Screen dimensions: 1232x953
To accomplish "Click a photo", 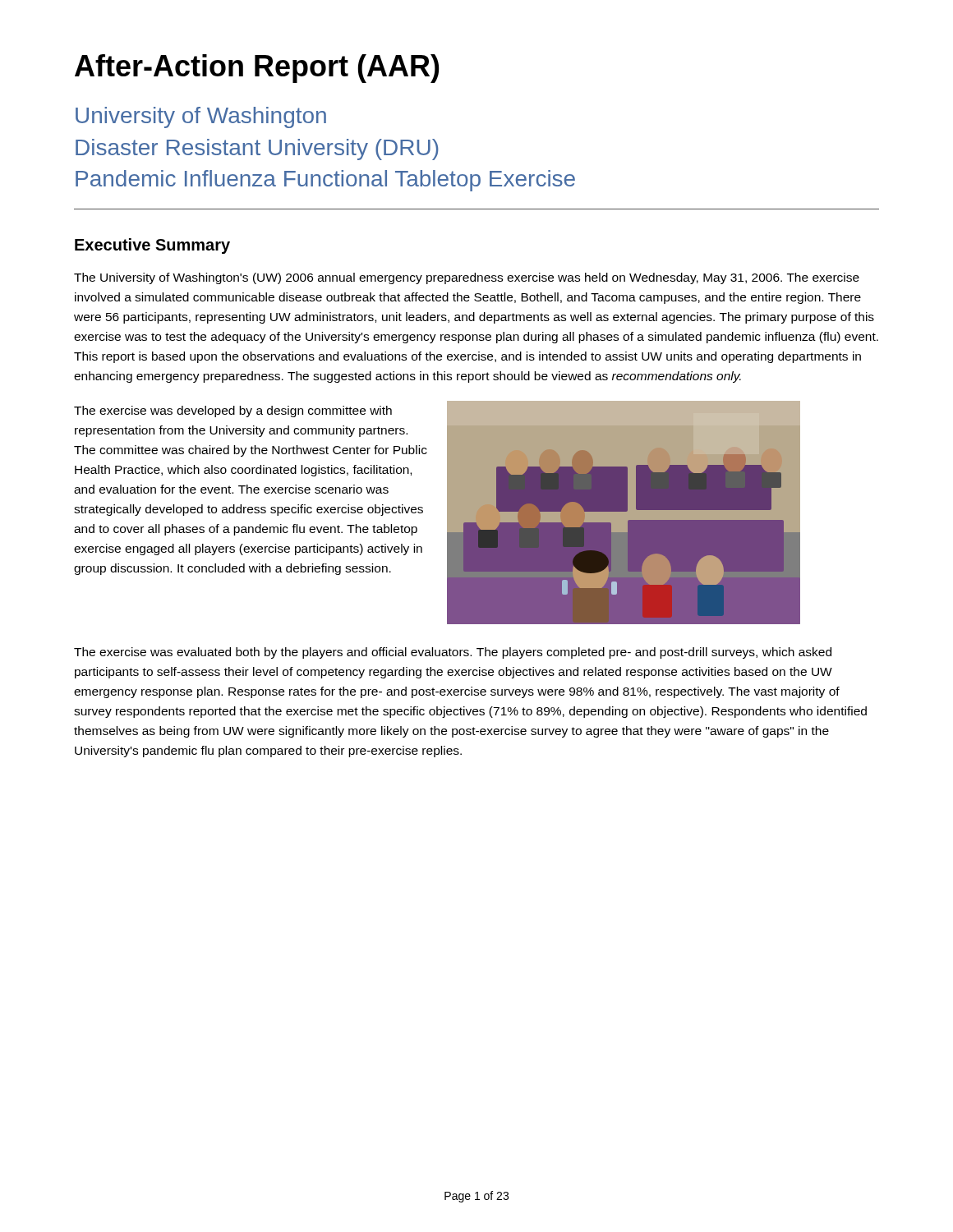I will point(663,514).
